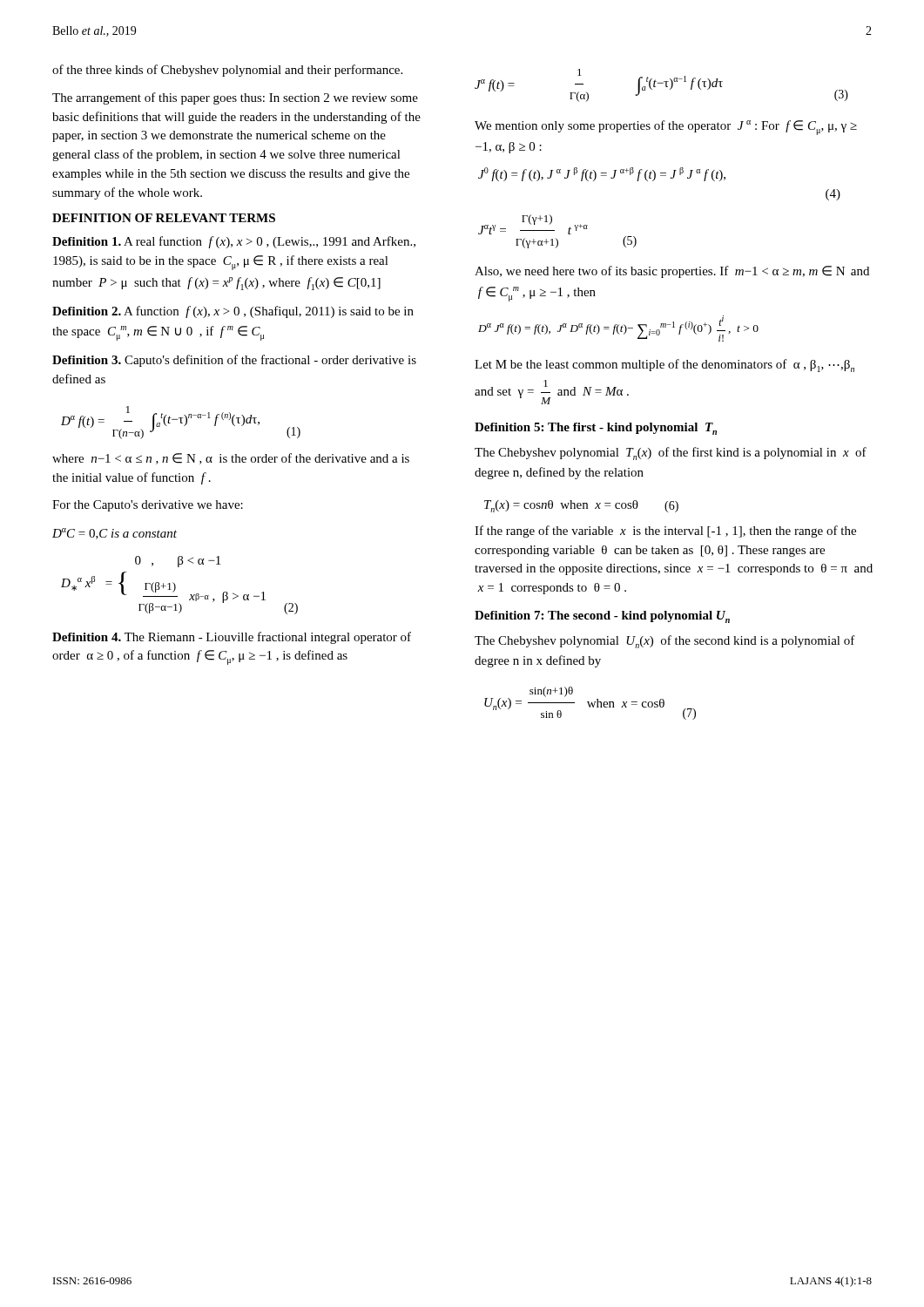Image resolution: width=924 pixels, height=1307 pixels.
Task: Click on the region starting "Jα f(t) ="
Action: [x=675, y=84]
